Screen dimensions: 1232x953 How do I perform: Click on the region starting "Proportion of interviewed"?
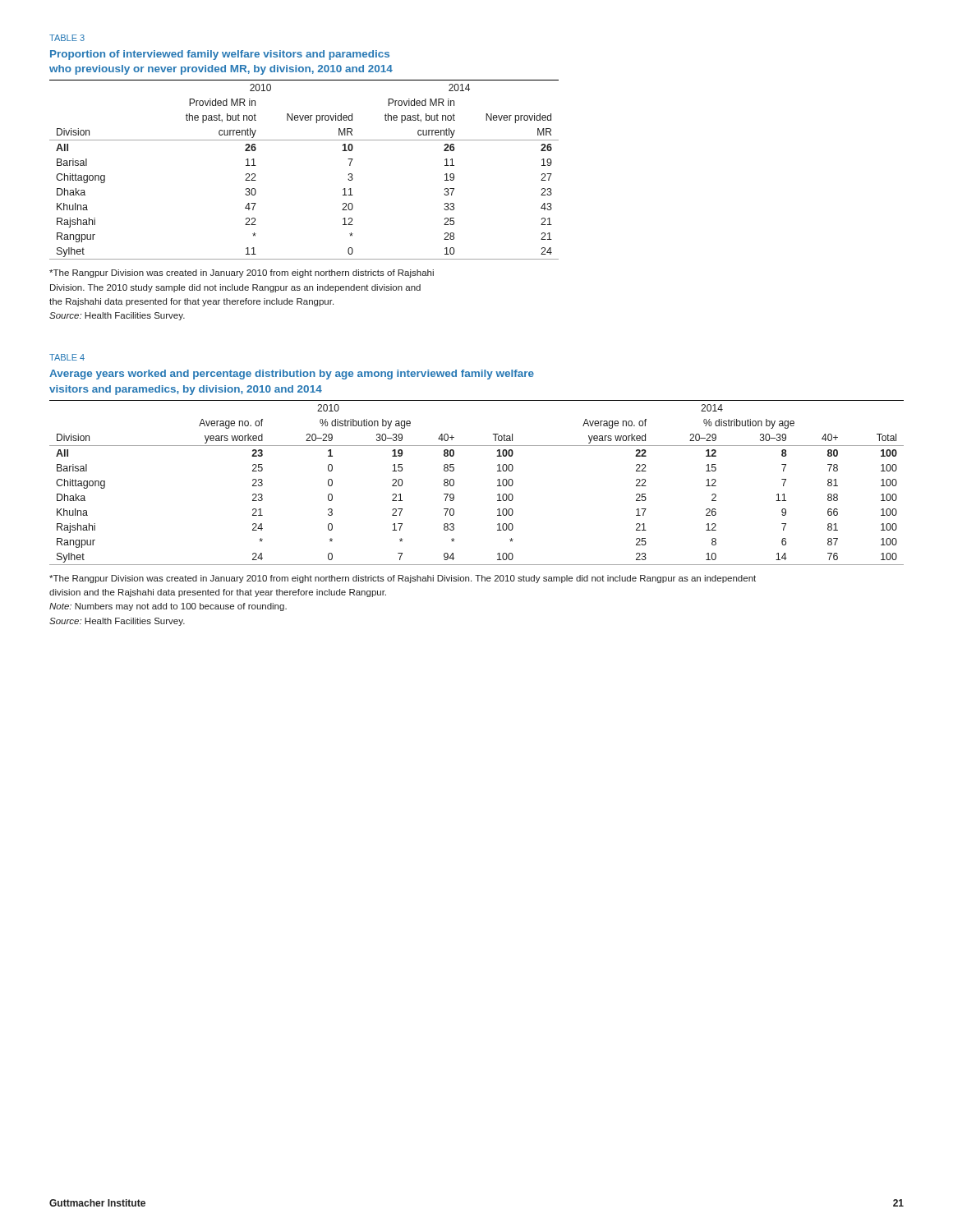point(221,61)
